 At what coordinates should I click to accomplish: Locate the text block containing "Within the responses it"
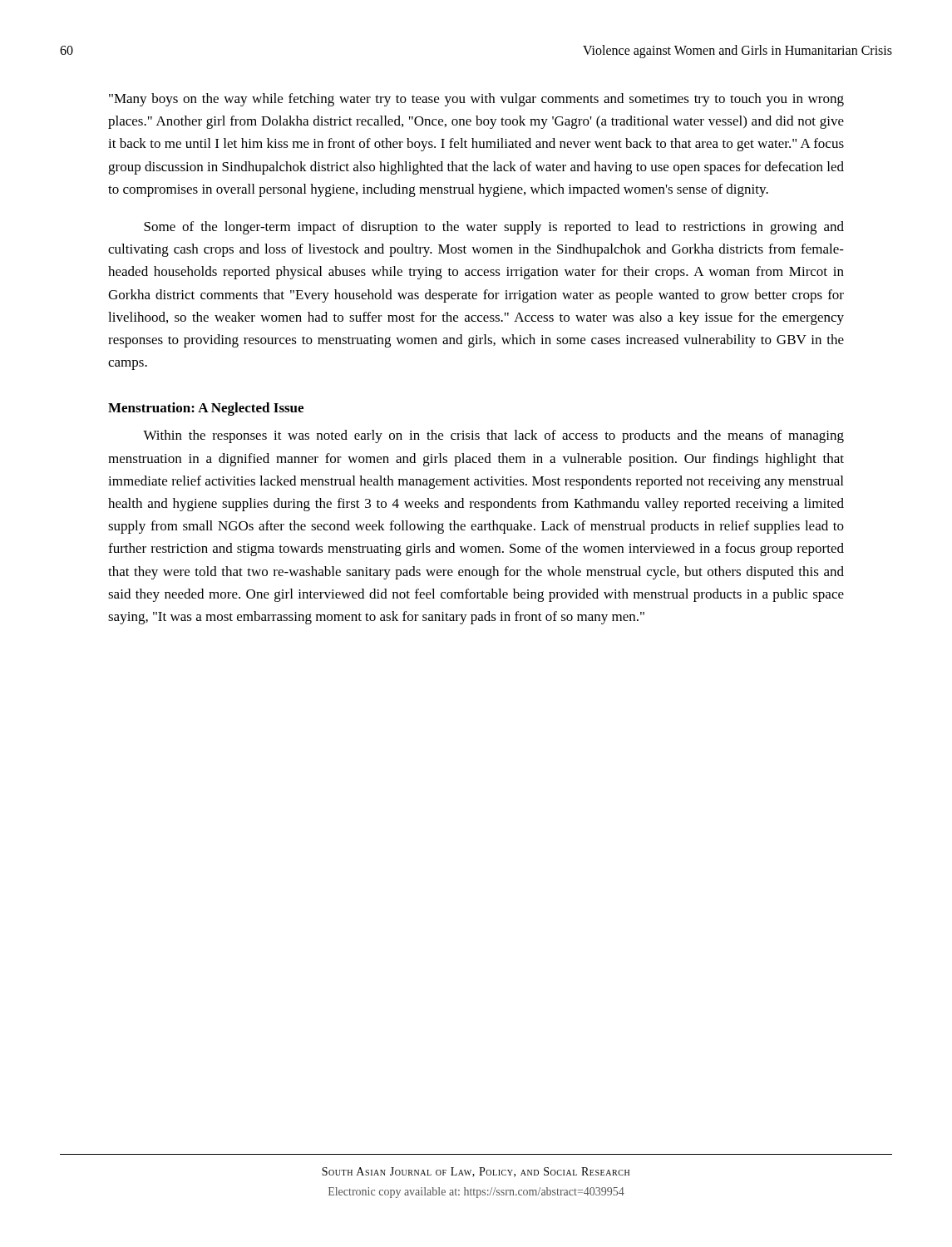point(476,526)
